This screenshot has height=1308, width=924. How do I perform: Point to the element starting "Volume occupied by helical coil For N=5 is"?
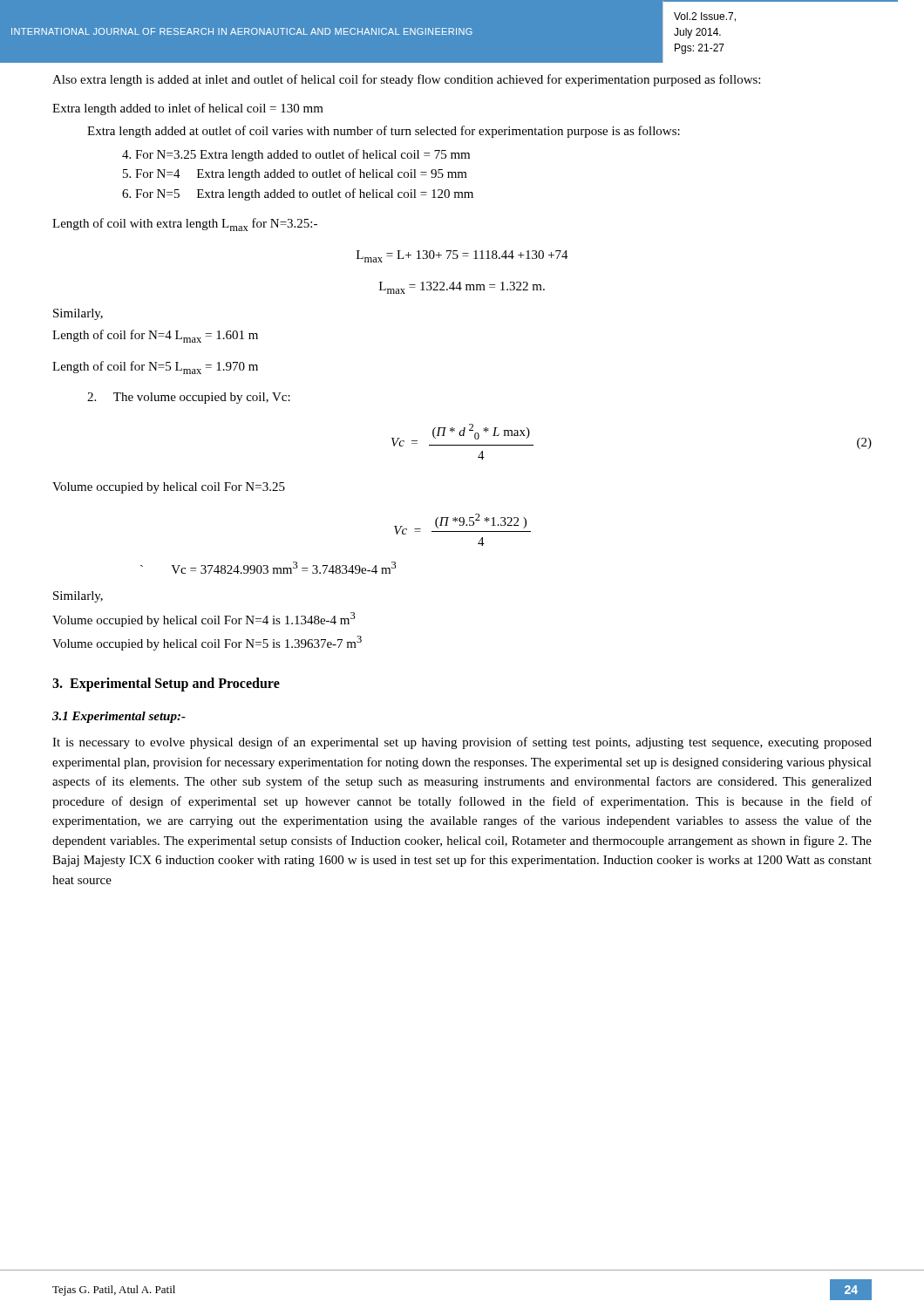207,642
